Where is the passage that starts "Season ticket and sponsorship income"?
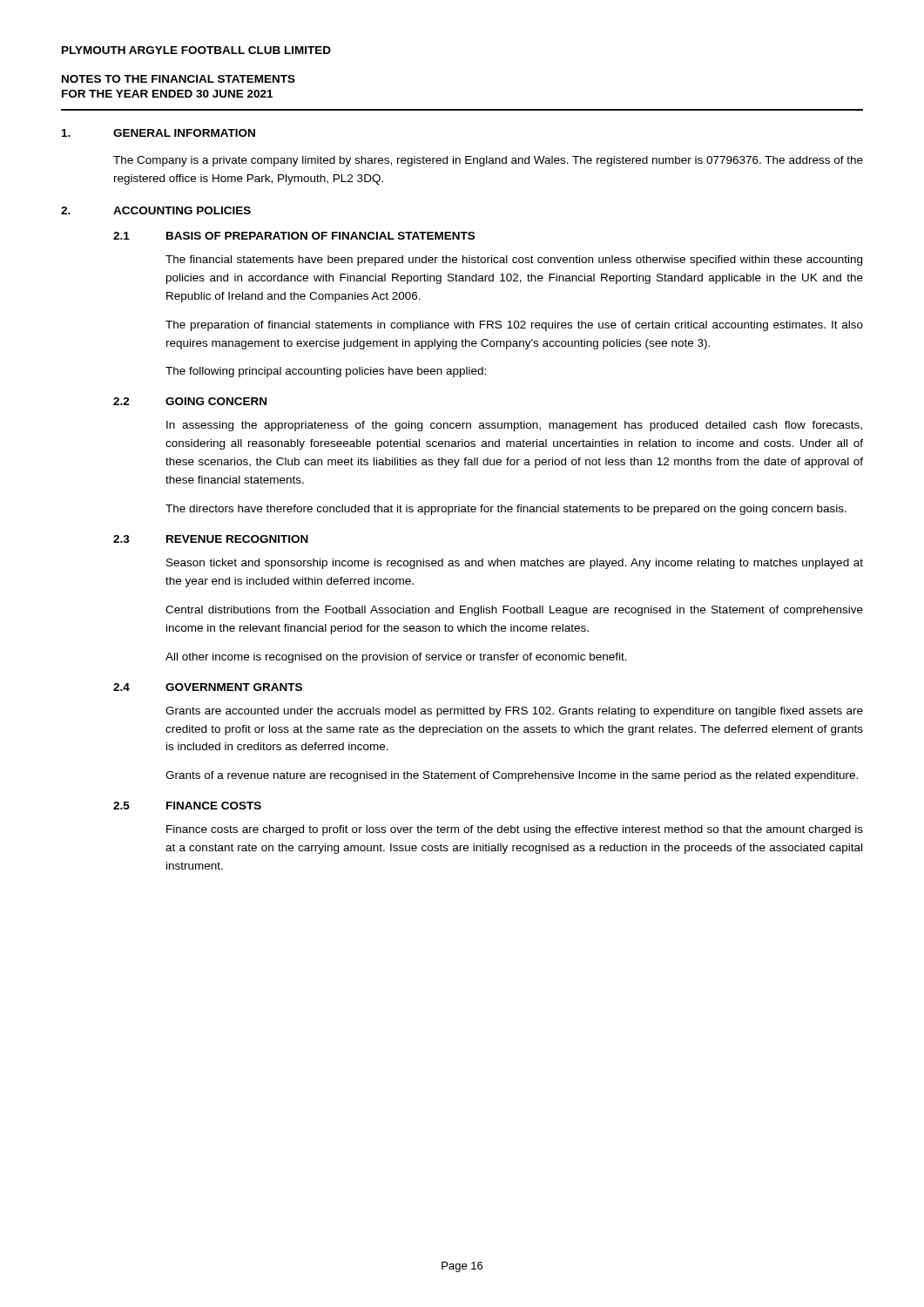The width and height of the screenshot is (924, 1307). (x=514, y=572)
